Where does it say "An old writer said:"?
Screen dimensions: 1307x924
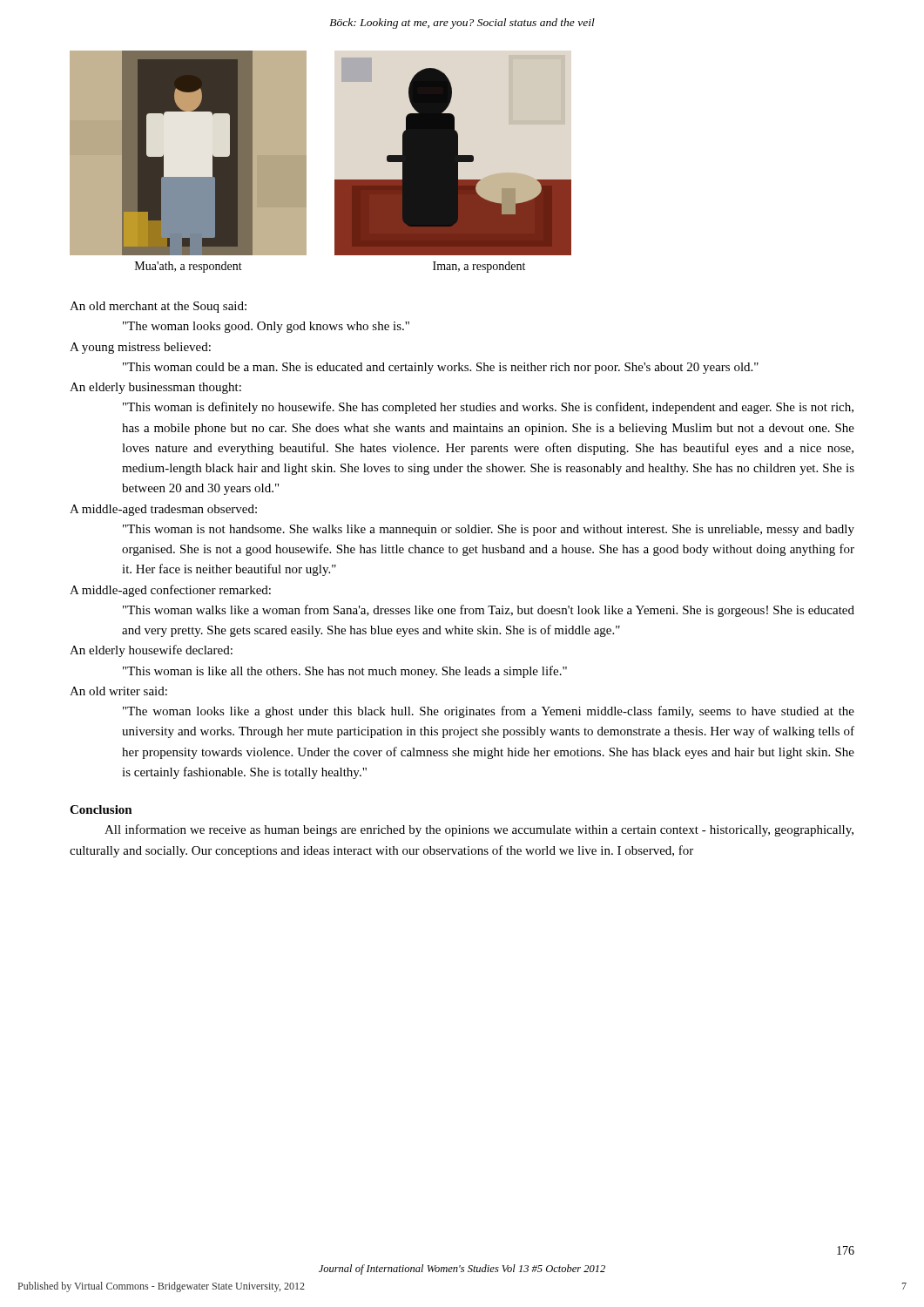click(x=119, y=691)
